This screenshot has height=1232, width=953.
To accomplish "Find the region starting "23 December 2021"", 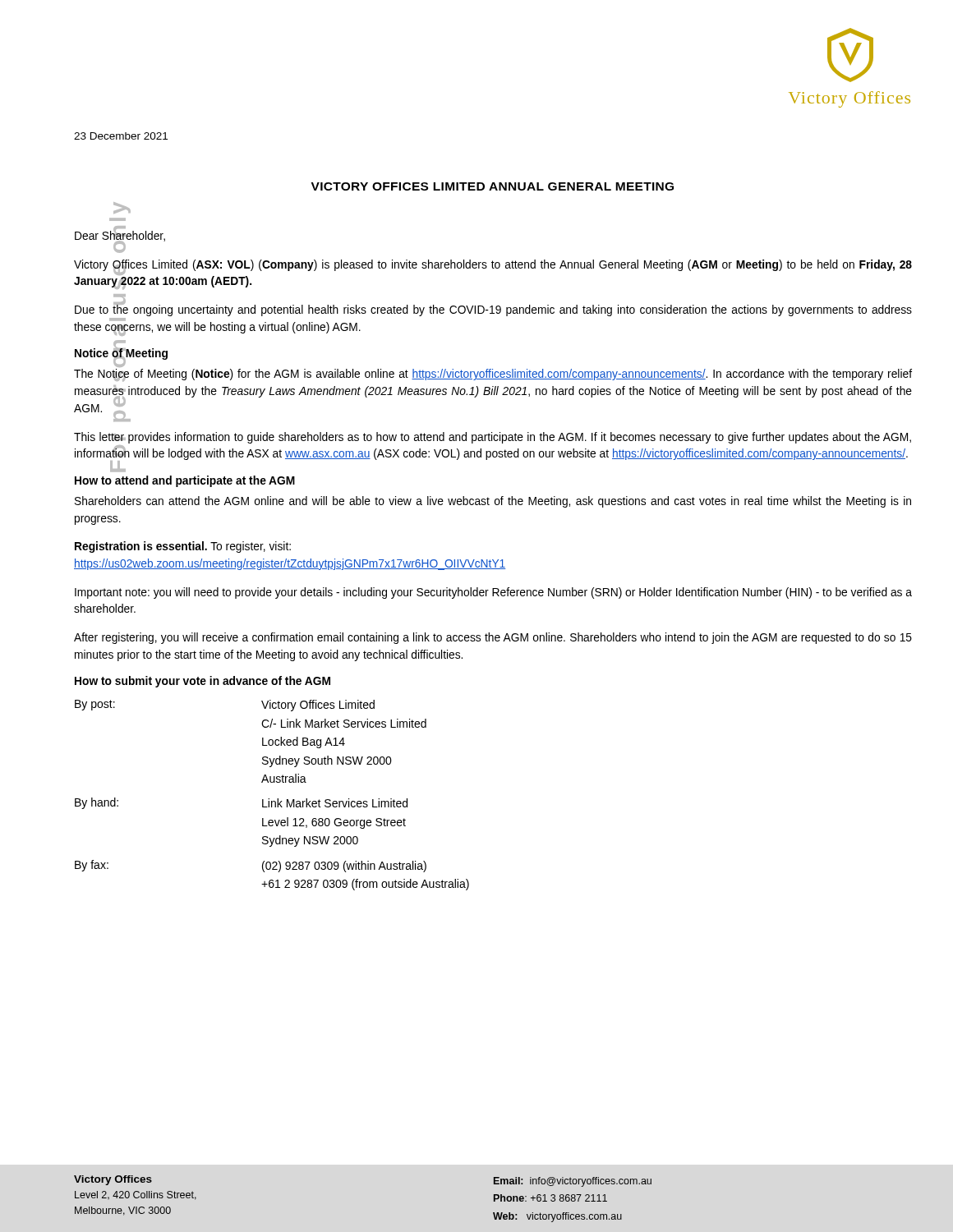I will 121,136.
